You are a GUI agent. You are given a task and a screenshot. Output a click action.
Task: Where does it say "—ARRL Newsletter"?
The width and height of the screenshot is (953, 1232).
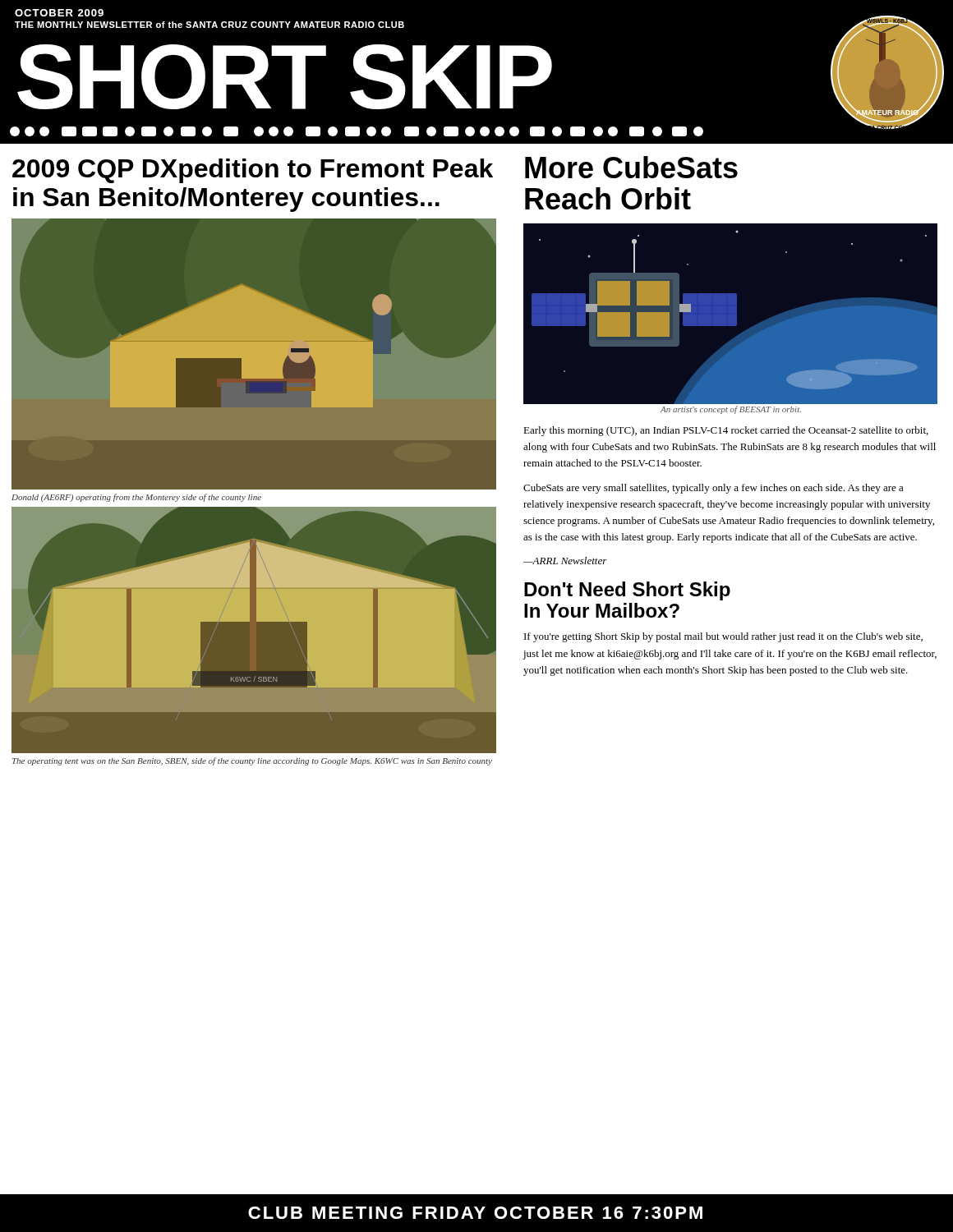(x=565, y=560)
